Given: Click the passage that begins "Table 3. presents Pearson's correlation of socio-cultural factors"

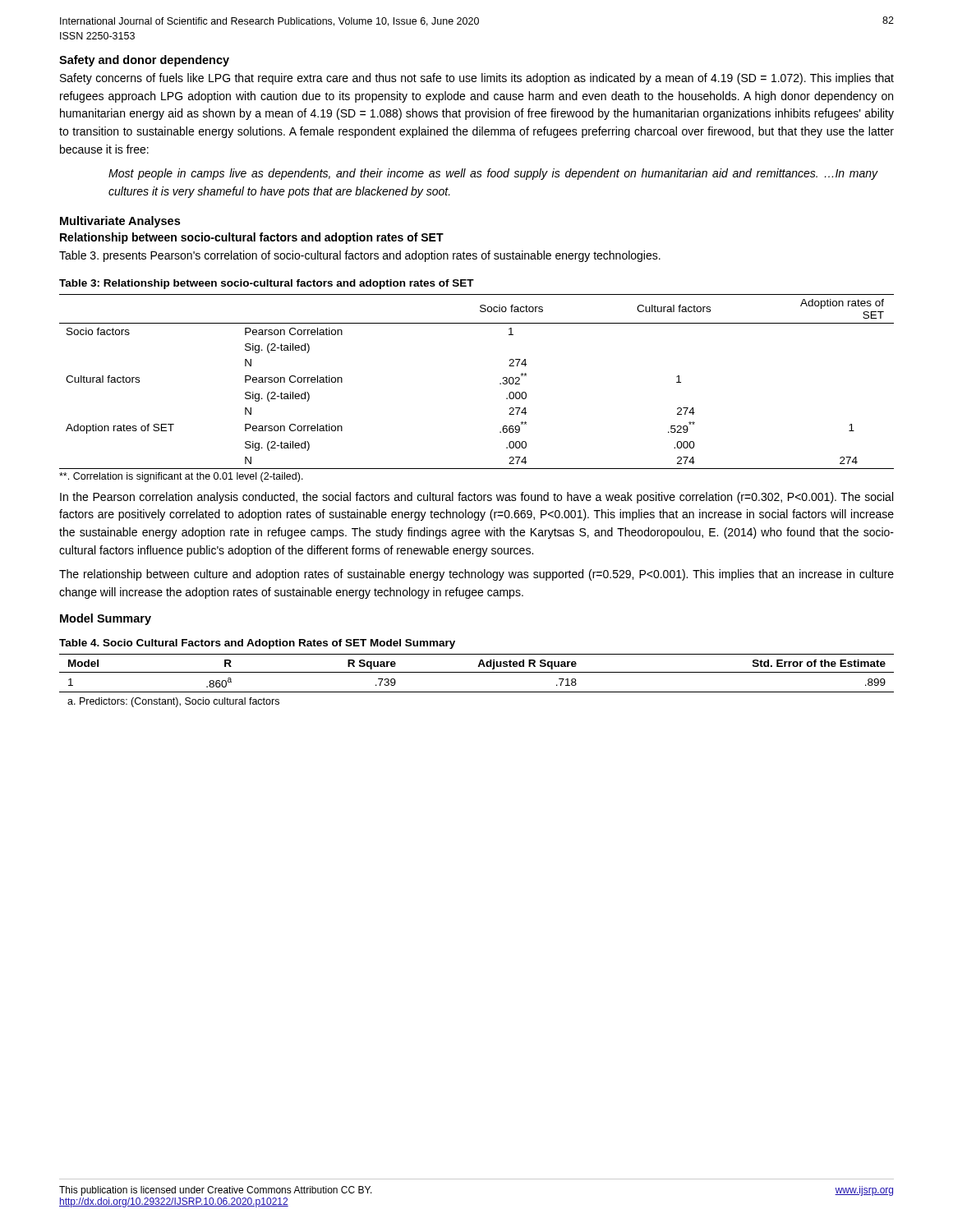Looking at the screenshot, I should (x=360, y=255).
